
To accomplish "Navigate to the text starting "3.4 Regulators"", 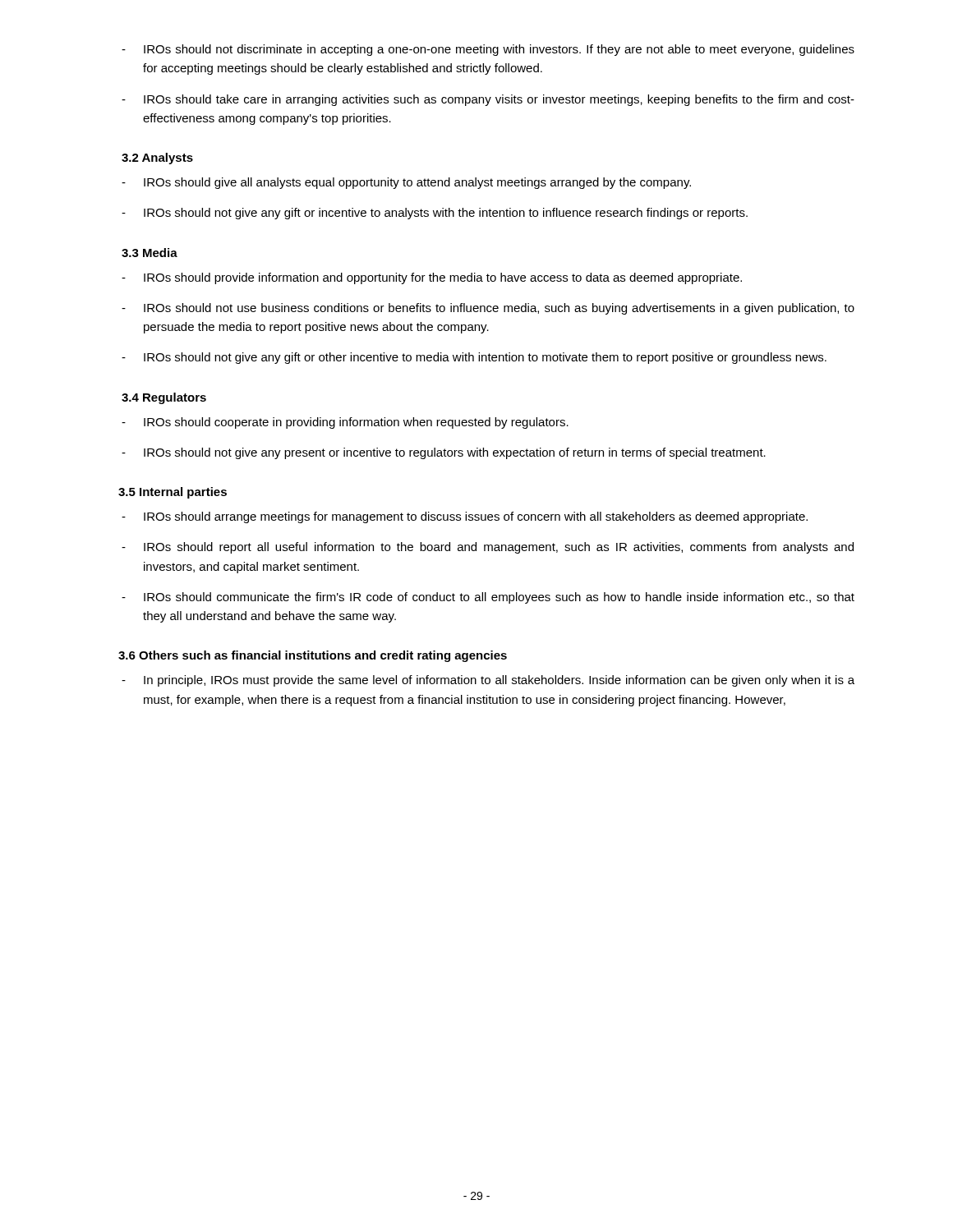I will (x=164, y=397).
